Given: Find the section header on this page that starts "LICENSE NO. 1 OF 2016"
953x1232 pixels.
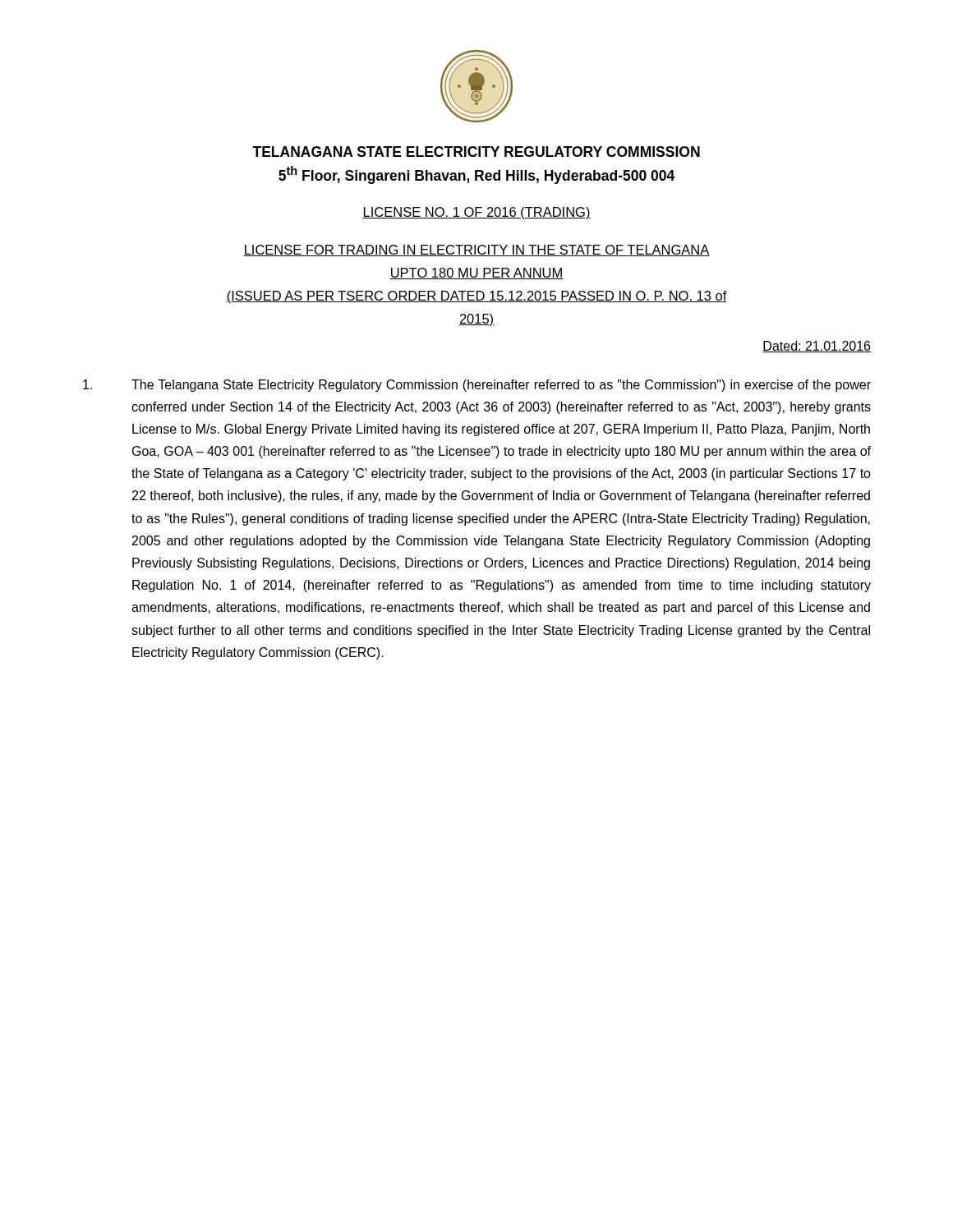Looking at the screenshot, I should [476, 212].
